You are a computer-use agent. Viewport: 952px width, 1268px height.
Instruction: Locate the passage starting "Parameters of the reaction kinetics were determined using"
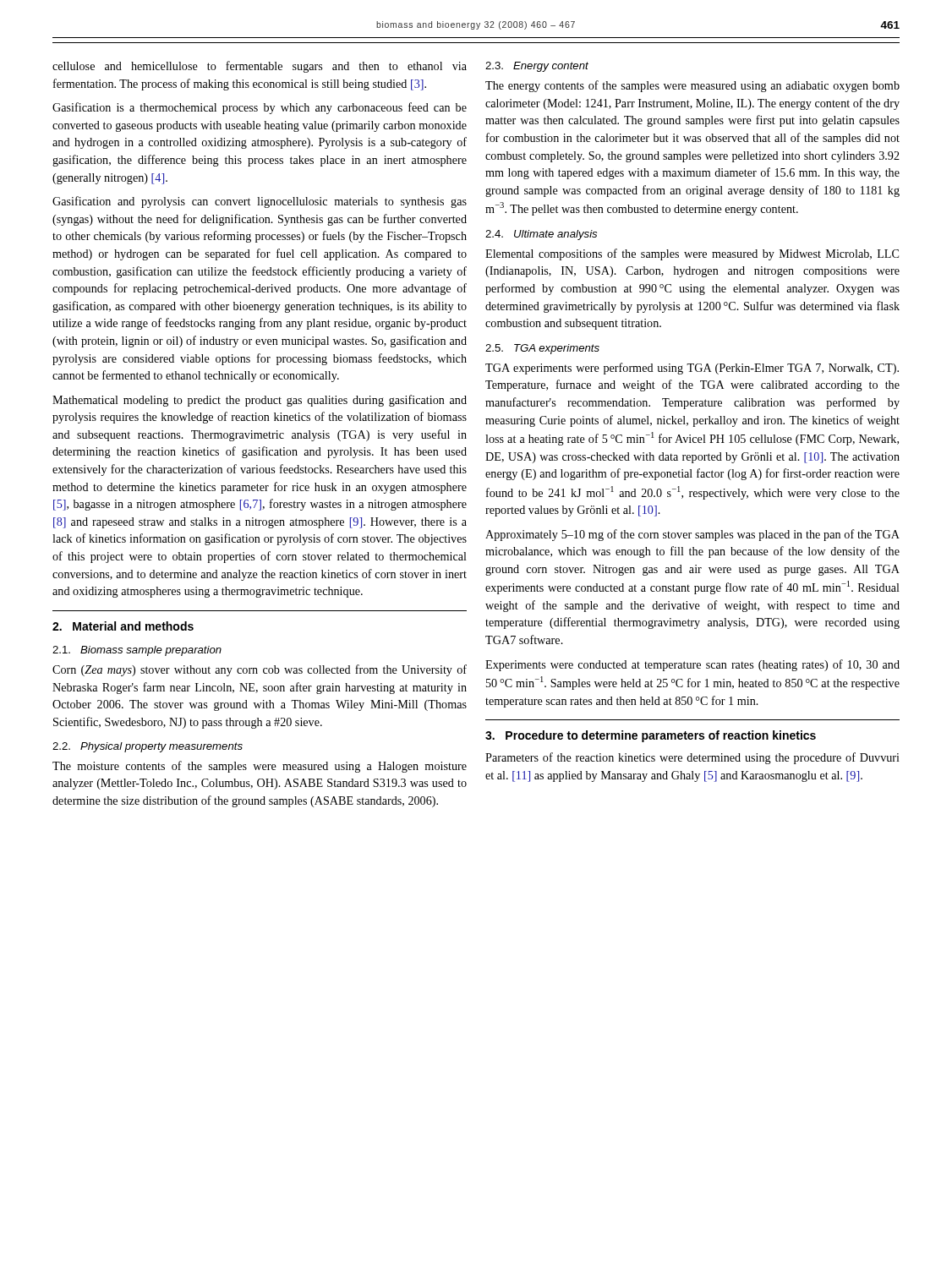(692, 767)
